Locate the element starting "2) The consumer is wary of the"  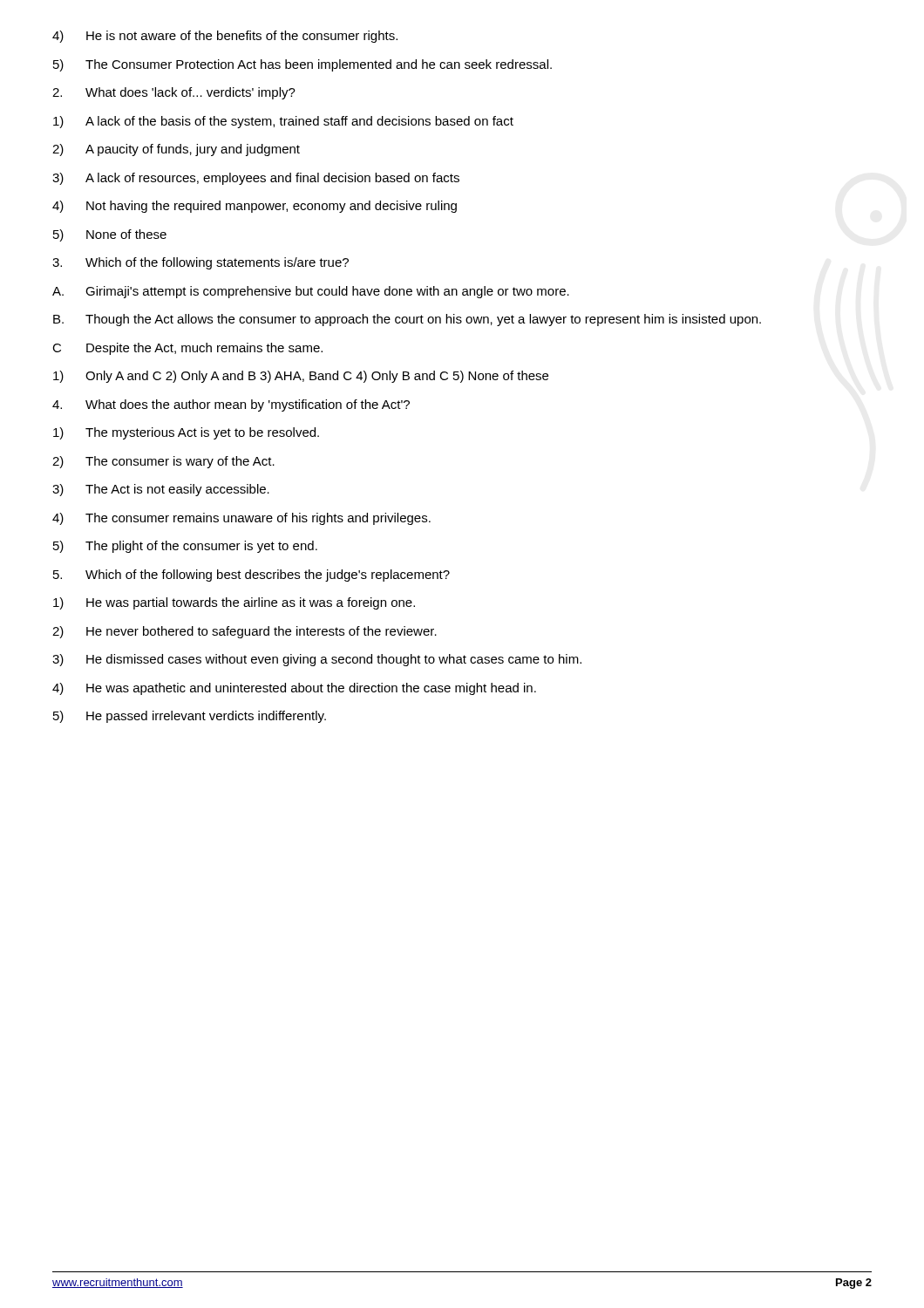163,462
